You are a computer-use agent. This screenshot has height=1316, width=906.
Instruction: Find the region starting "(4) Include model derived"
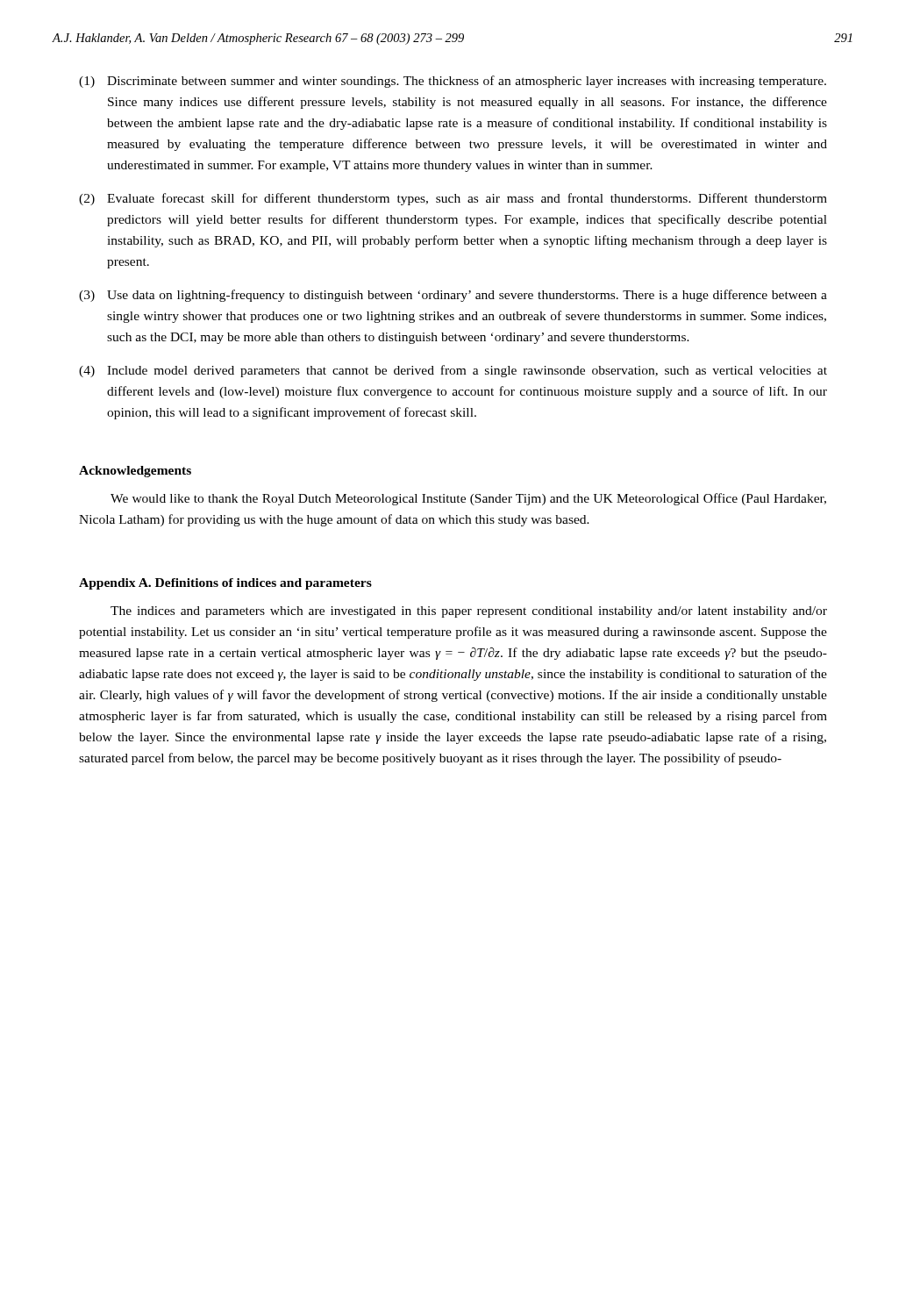click(x=453, y=392)
